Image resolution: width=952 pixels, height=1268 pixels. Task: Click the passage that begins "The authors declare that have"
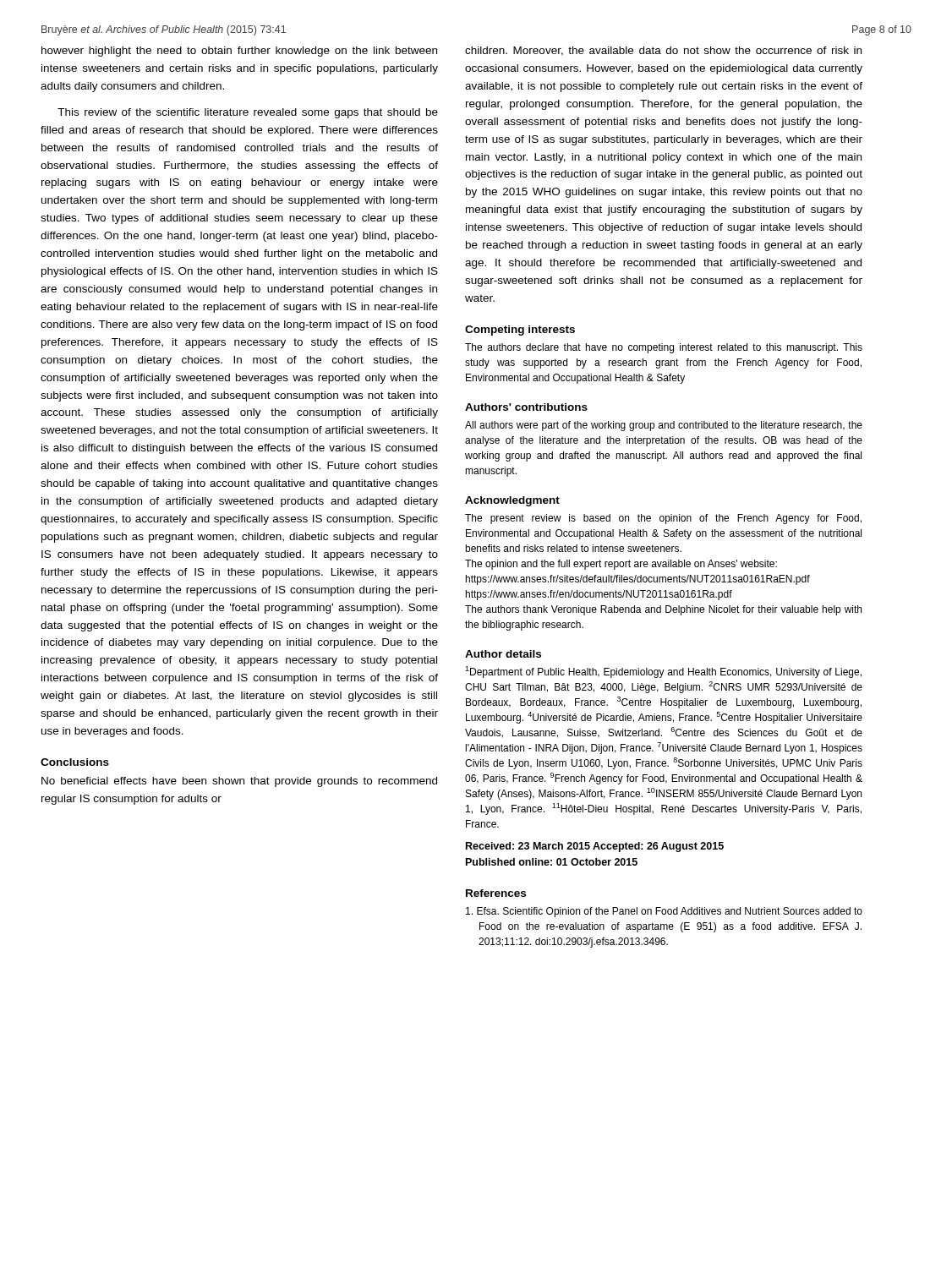pyautogui.click(x=664, y=363)
